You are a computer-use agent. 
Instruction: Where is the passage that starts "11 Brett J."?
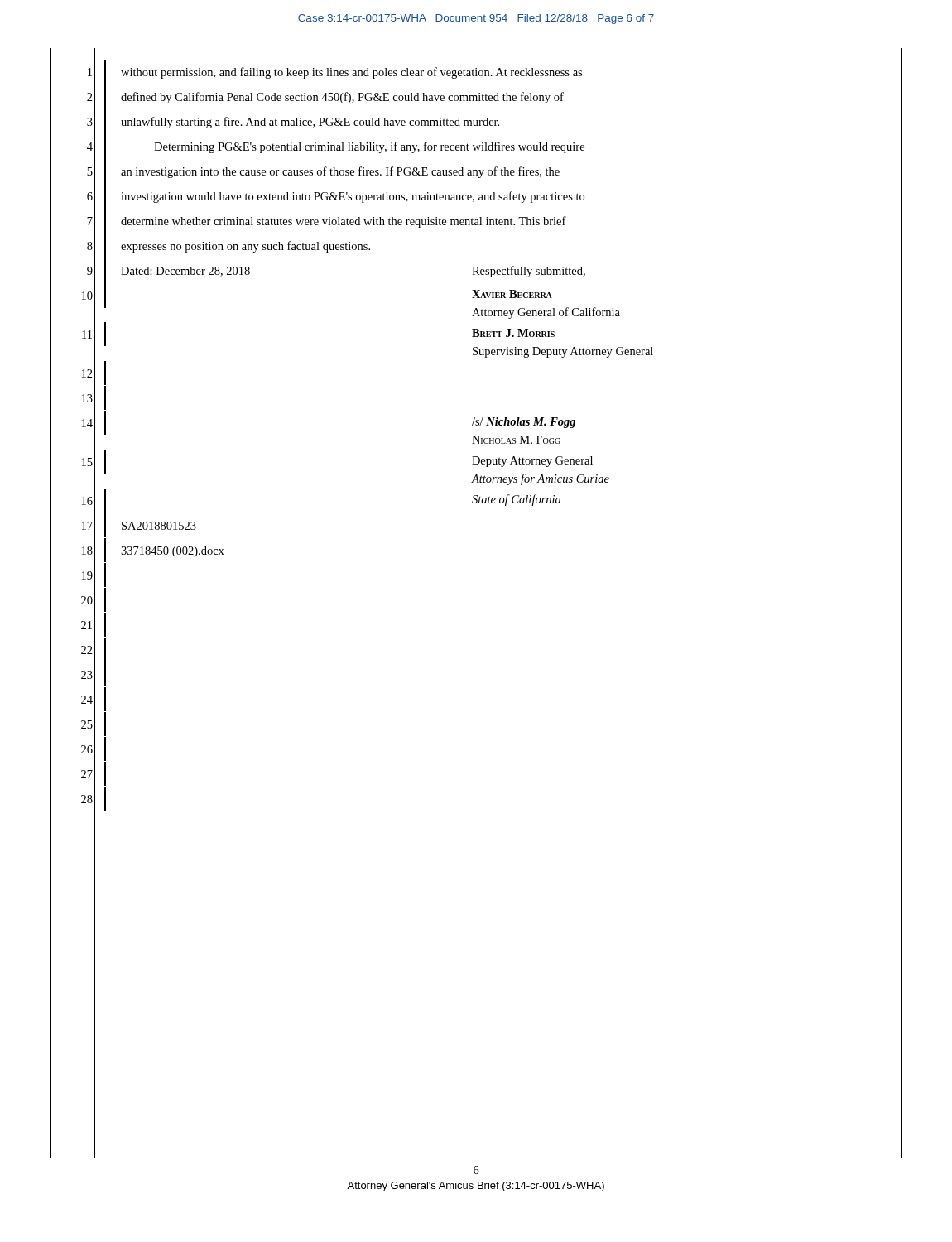point(475,341)
